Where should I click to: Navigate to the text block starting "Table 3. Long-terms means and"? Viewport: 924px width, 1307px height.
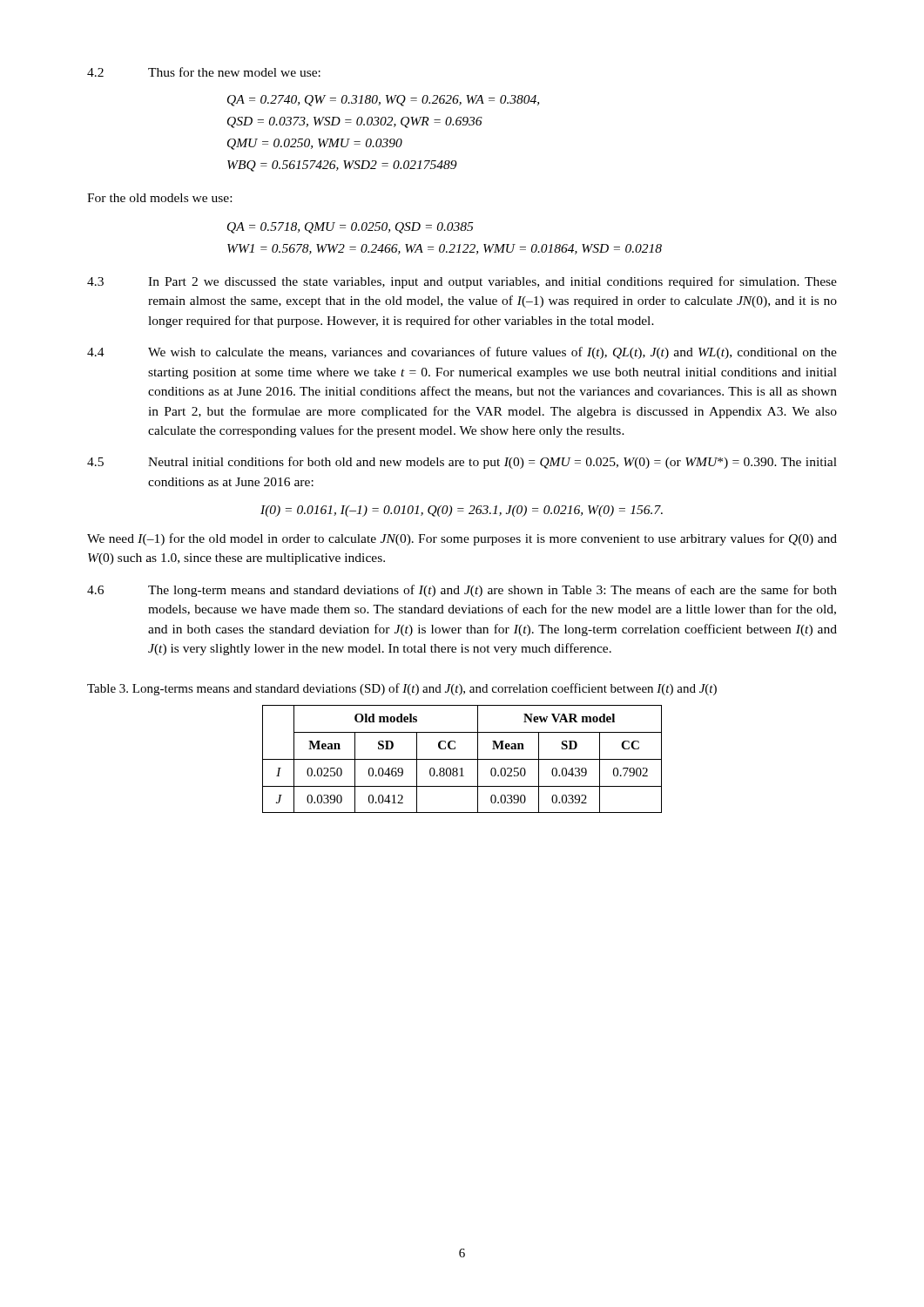(402, 688)
